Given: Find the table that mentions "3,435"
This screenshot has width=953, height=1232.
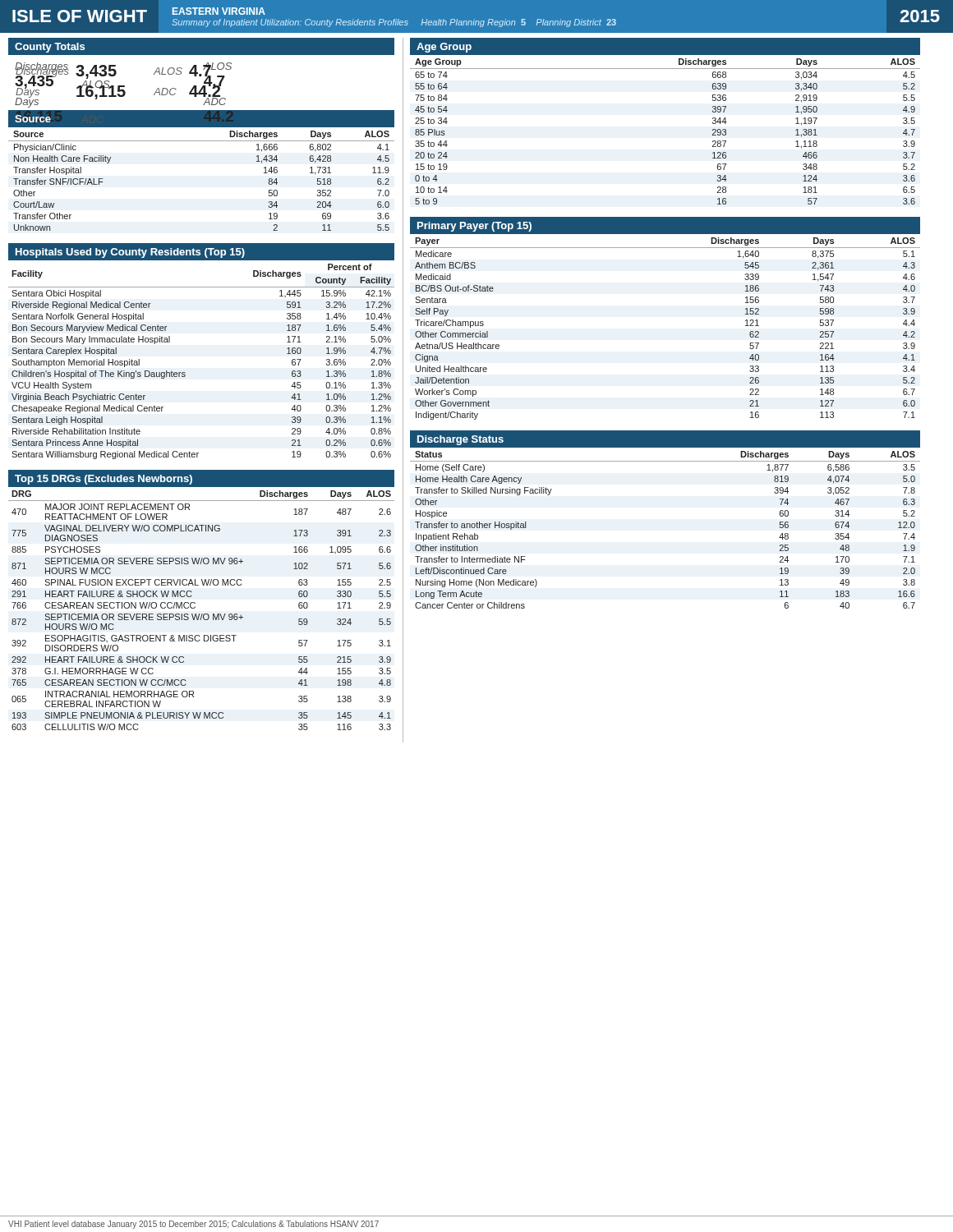Looking at the screenshot, I should click(x=201, y=92).
